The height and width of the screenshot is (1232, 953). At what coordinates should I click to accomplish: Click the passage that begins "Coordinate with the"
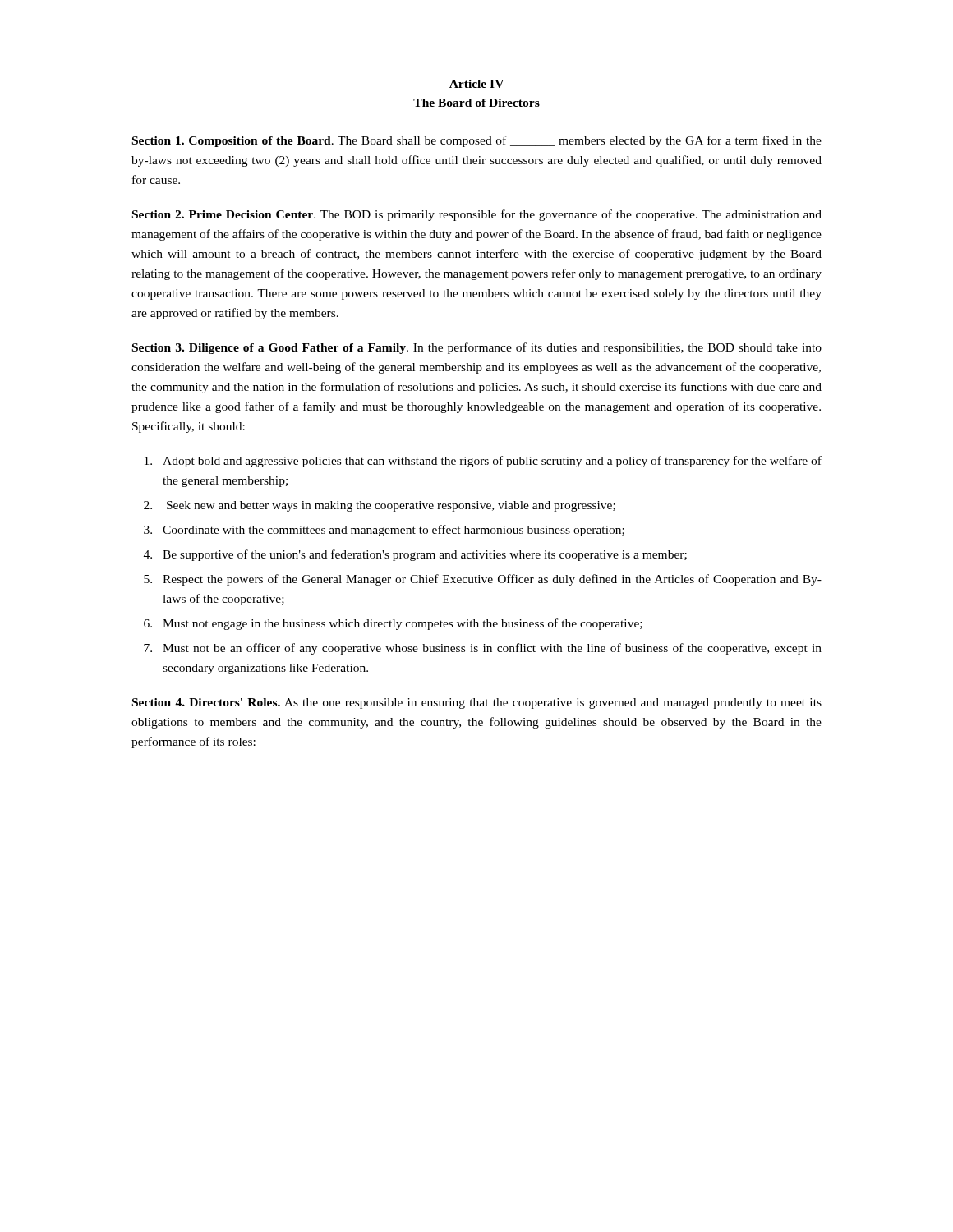(x=394, y=529)
